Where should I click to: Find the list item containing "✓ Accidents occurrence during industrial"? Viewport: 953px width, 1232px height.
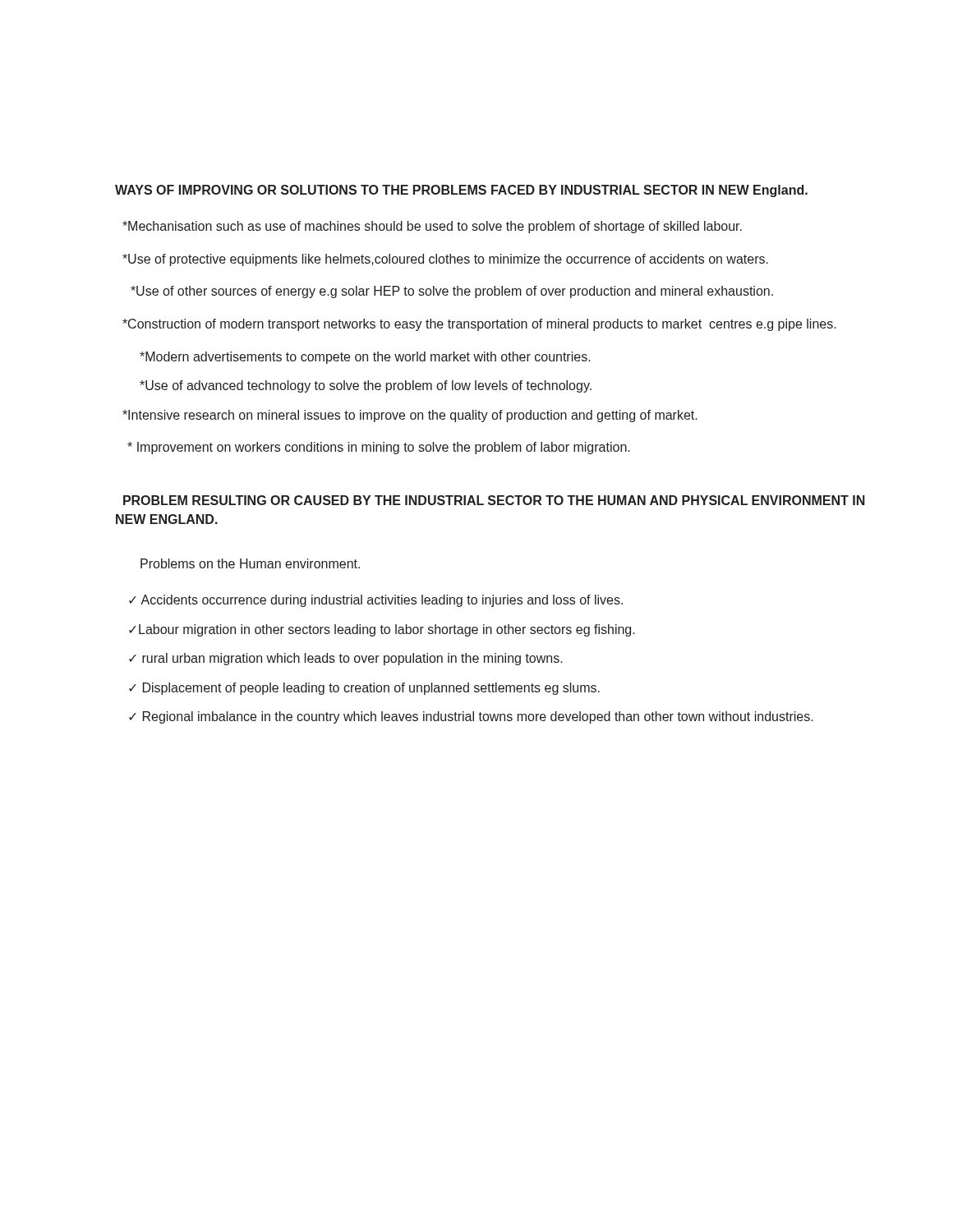click(x=376, y=600)
